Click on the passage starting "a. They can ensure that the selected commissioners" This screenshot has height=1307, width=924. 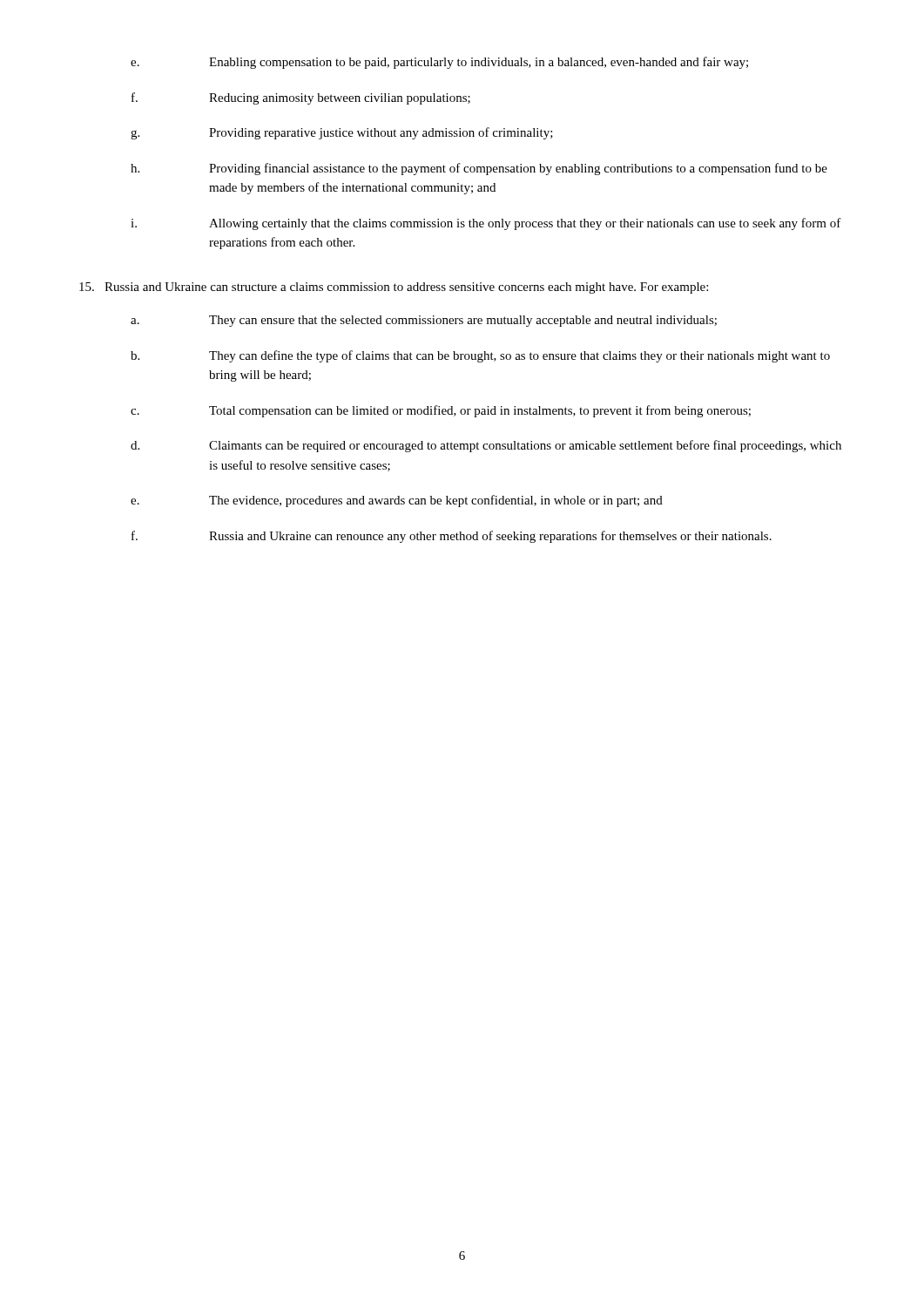click(x=475, y=320)
